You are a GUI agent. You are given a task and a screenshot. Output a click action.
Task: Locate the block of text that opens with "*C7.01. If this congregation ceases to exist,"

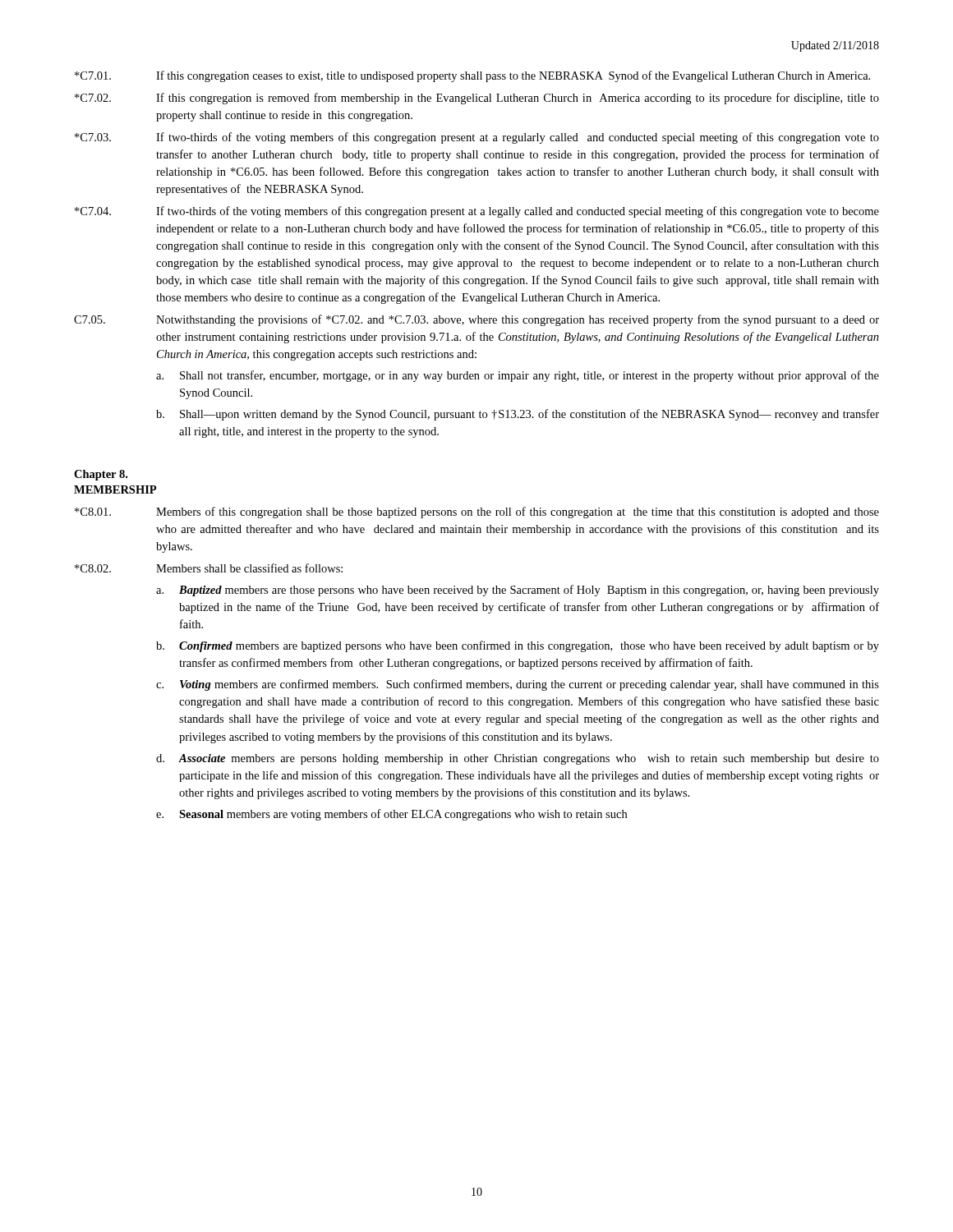coord(476,76)
